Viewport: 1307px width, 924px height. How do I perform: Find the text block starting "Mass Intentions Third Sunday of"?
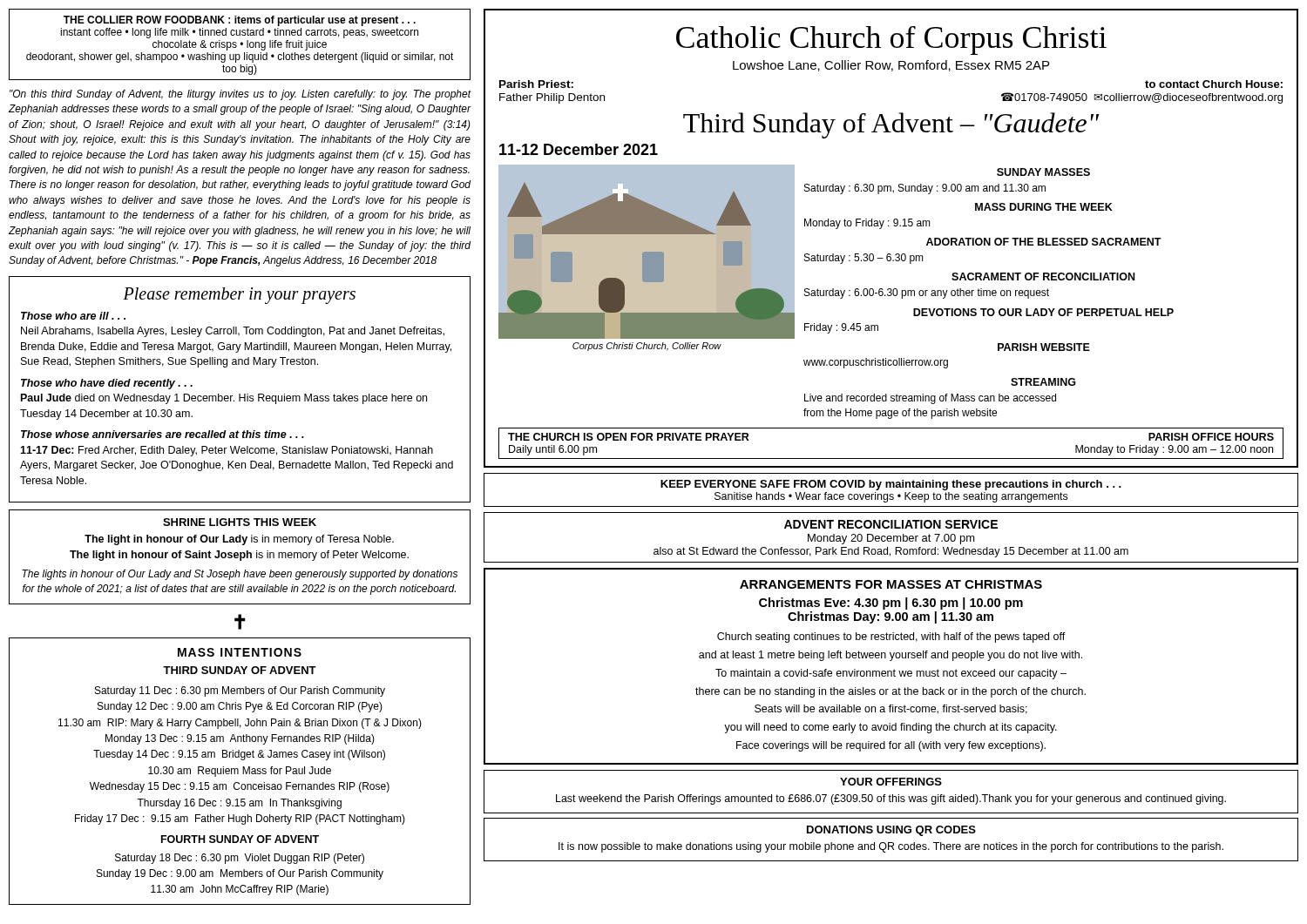tap(240, 771)
